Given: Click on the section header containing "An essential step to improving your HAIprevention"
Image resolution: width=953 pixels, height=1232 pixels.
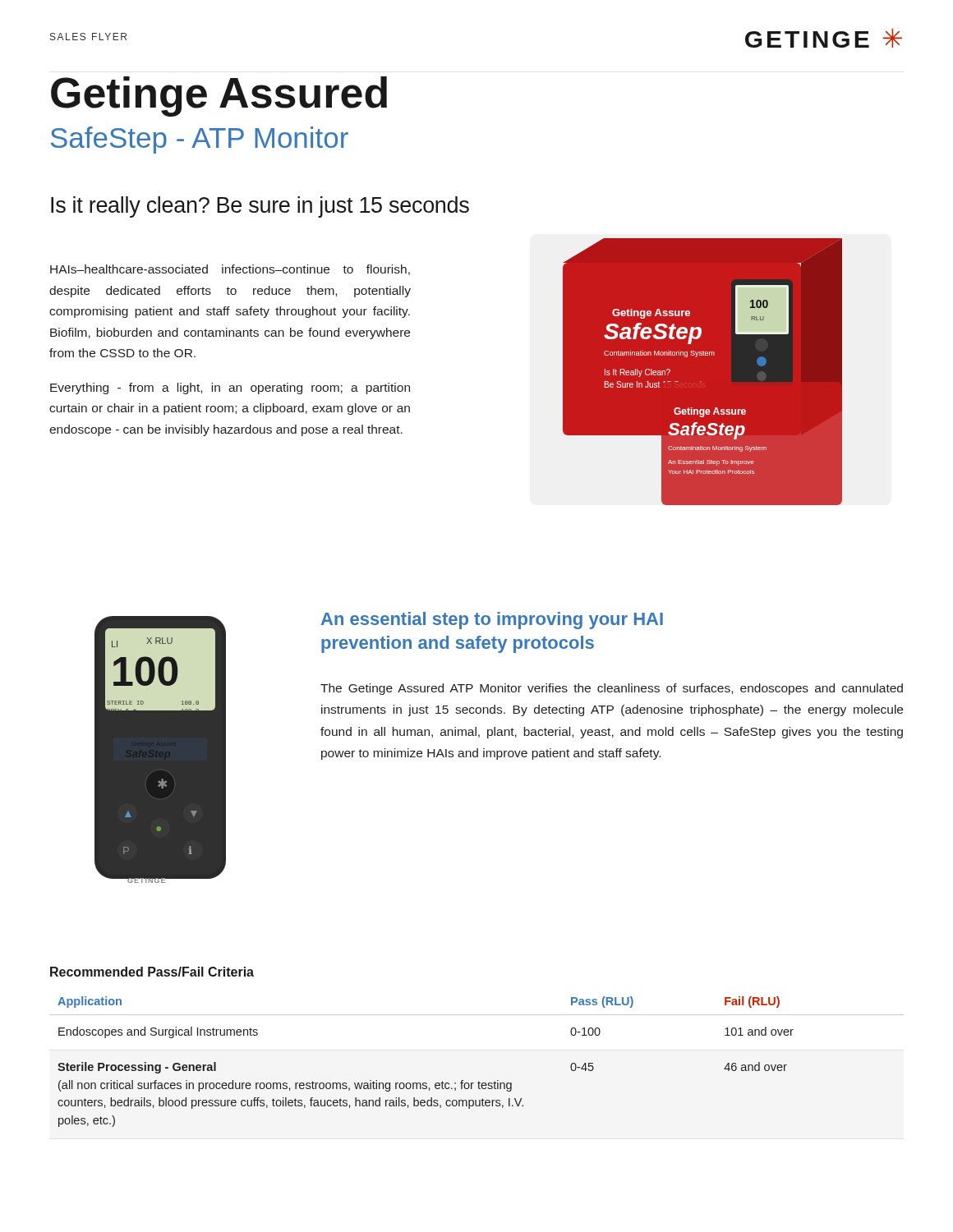Looking at the screenshot, I should [492, 631].
